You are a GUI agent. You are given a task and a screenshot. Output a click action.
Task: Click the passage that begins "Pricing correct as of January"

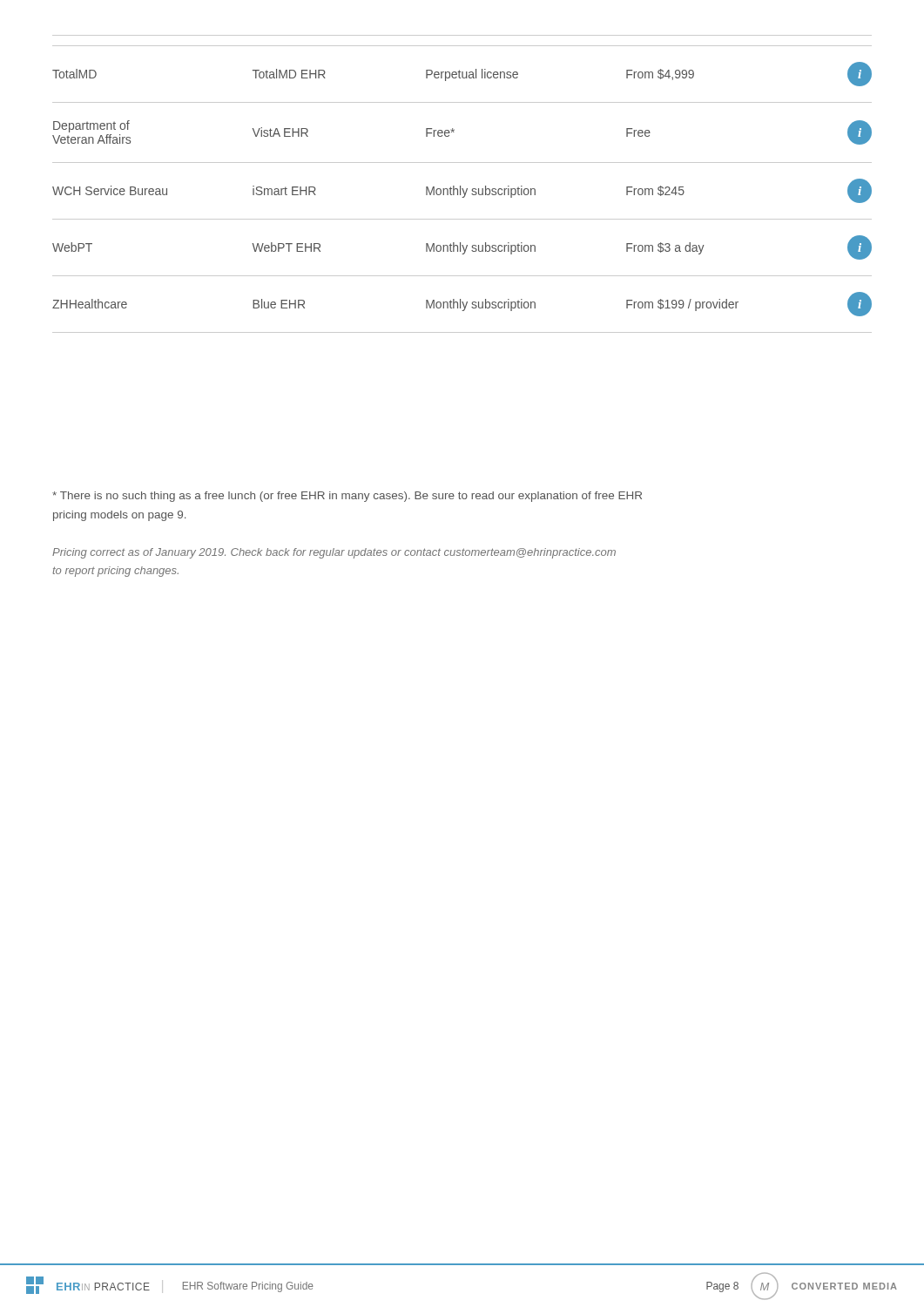[x=462, y=562]
